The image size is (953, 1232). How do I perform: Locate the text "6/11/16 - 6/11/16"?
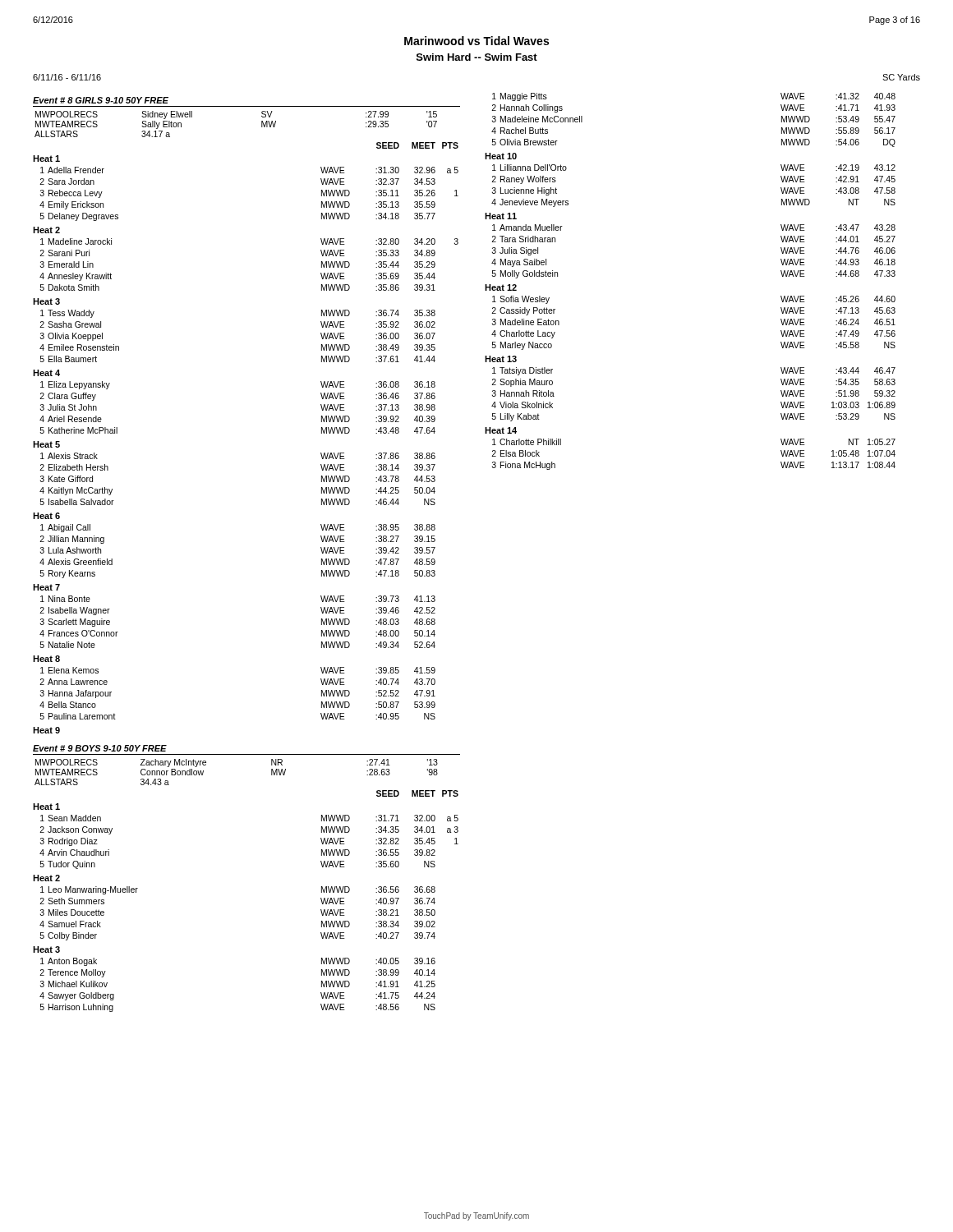pyautogui.click(x=67, y=77)
